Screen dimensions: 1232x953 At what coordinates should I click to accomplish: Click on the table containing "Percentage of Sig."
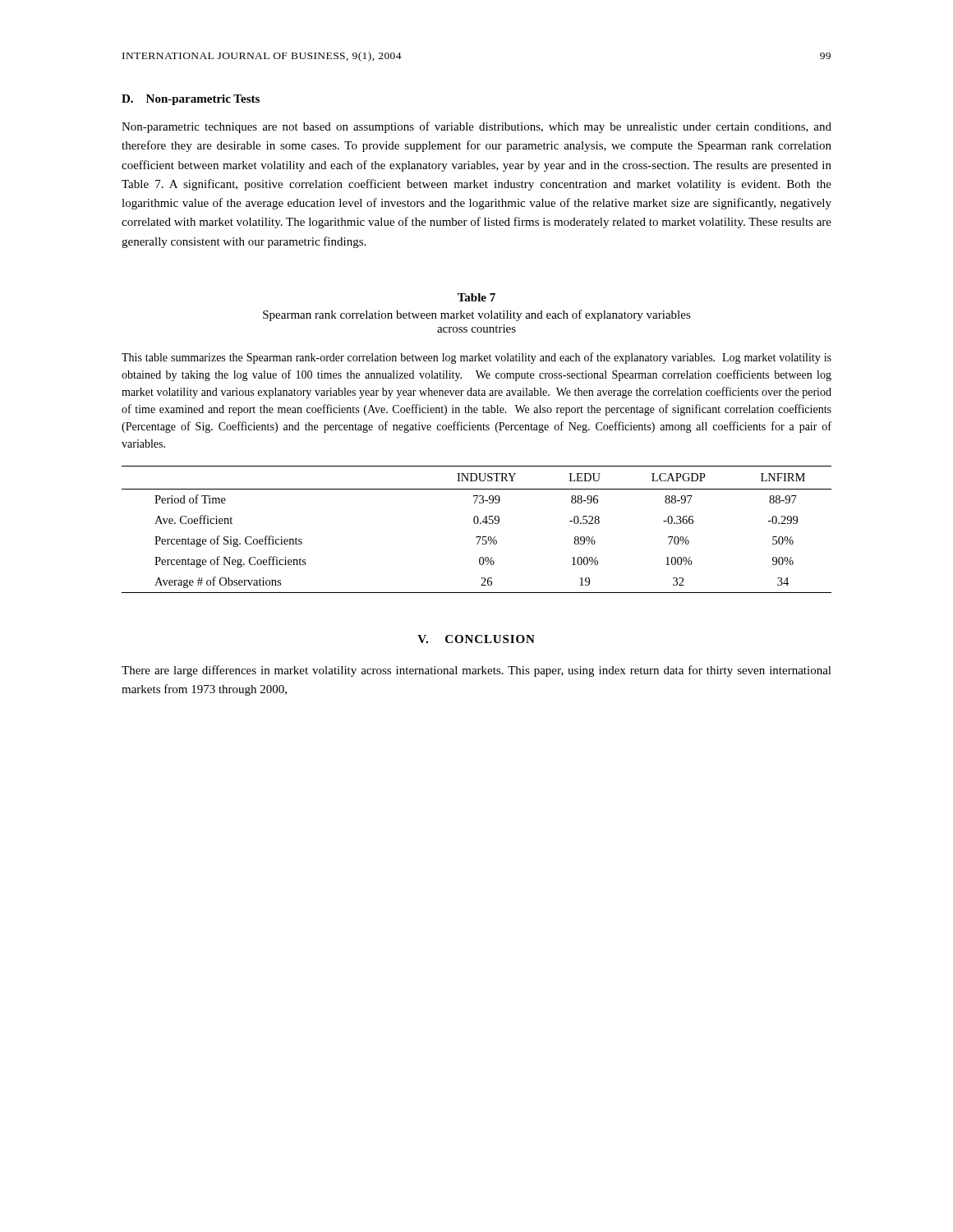tap(476, 529)
